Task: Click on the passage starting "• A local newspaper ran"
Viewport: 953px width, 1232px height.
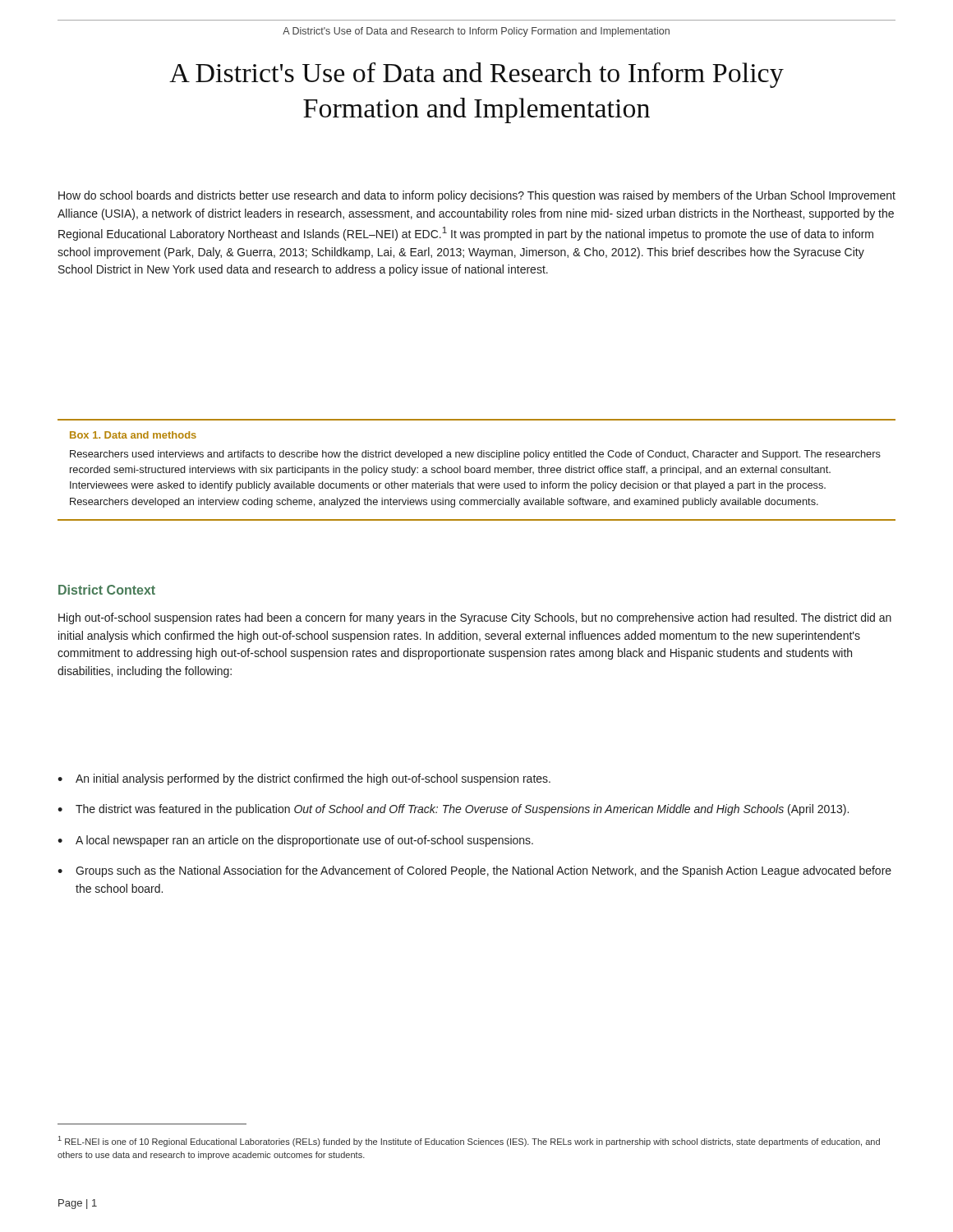Action: tap(476, 841)
